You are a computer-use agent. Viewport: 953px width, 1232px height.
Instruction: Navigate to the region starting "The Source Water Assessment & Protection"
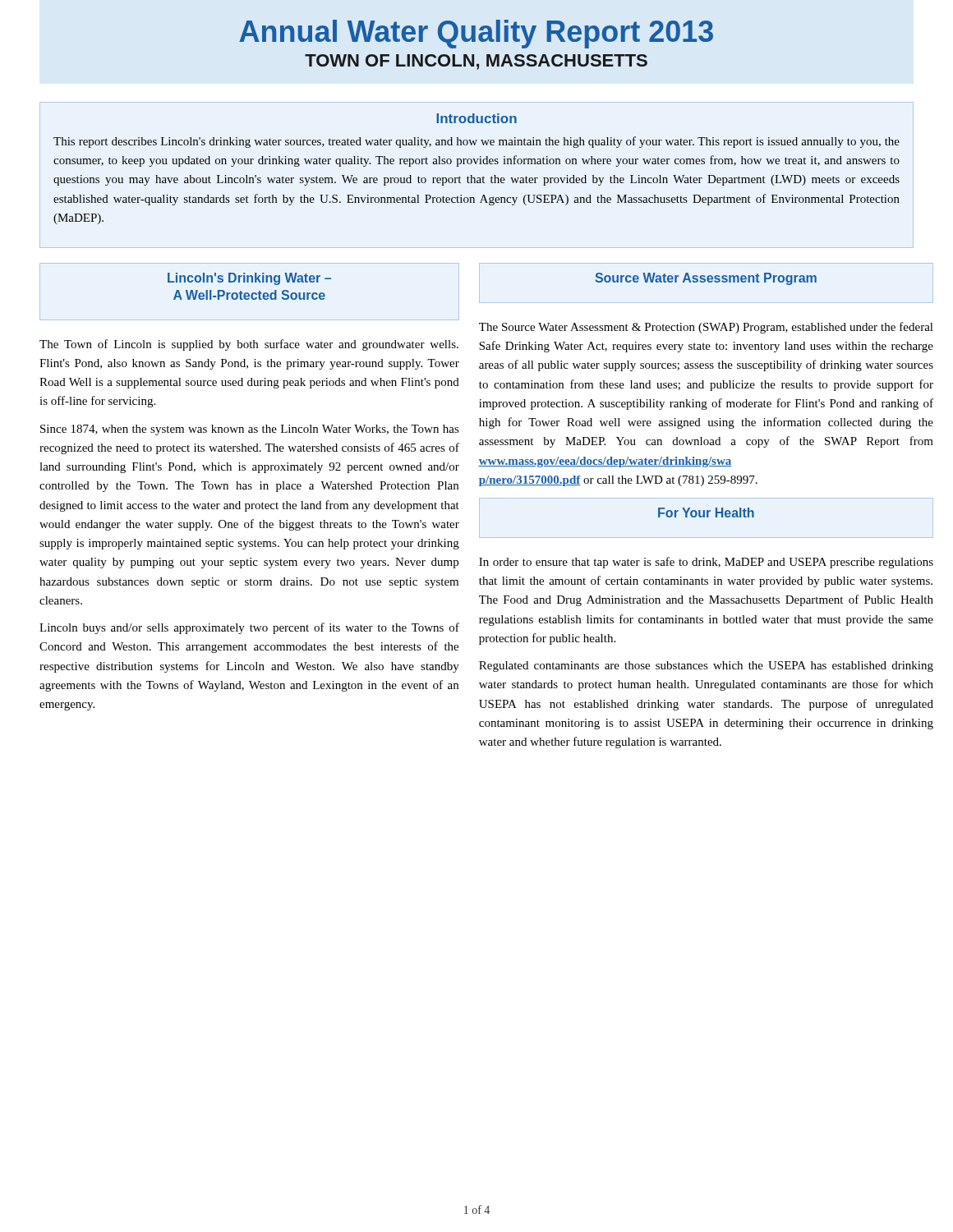[706, 404]
